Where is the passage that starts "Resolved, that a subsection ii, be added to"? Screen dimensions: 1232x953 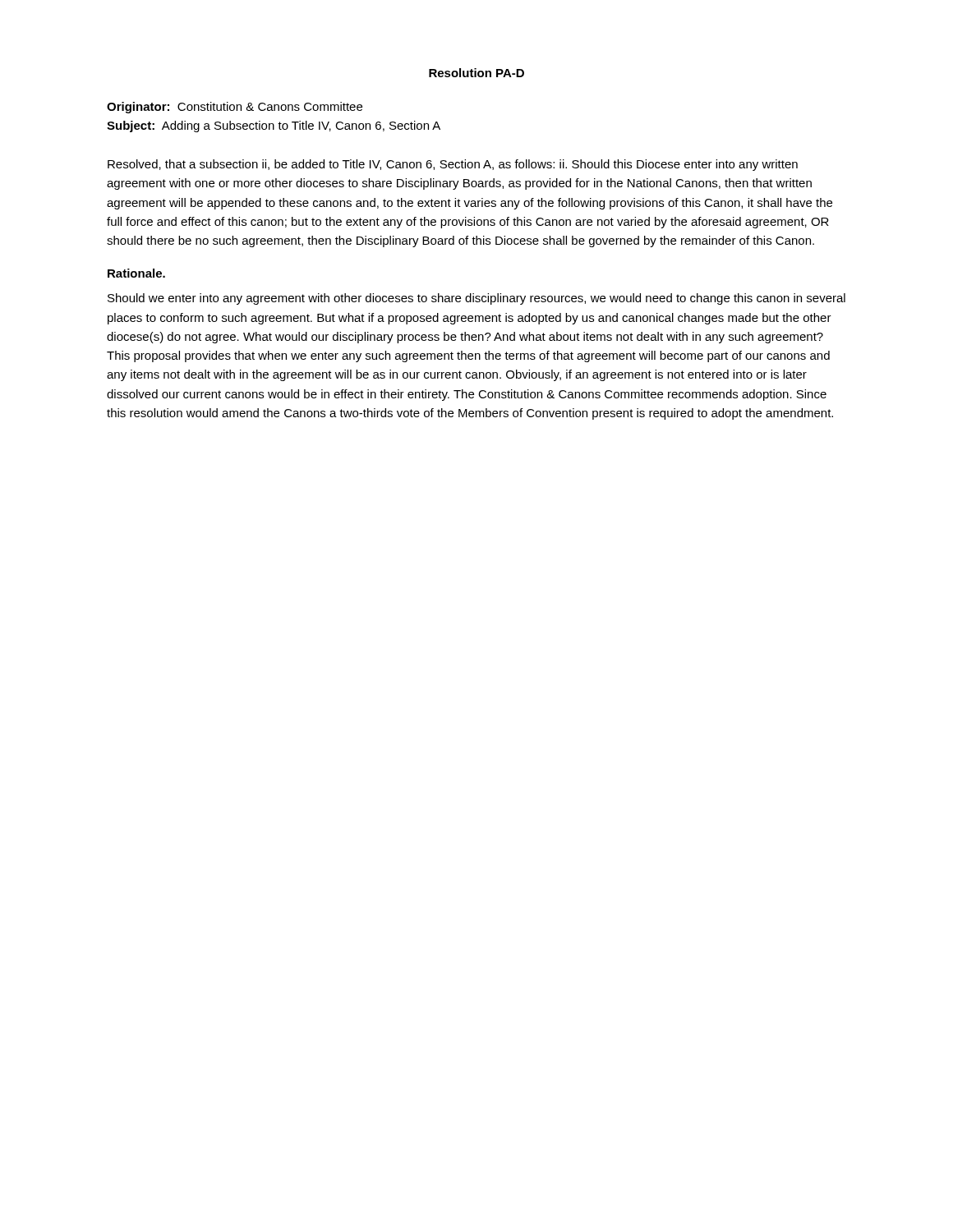(470, 202)
